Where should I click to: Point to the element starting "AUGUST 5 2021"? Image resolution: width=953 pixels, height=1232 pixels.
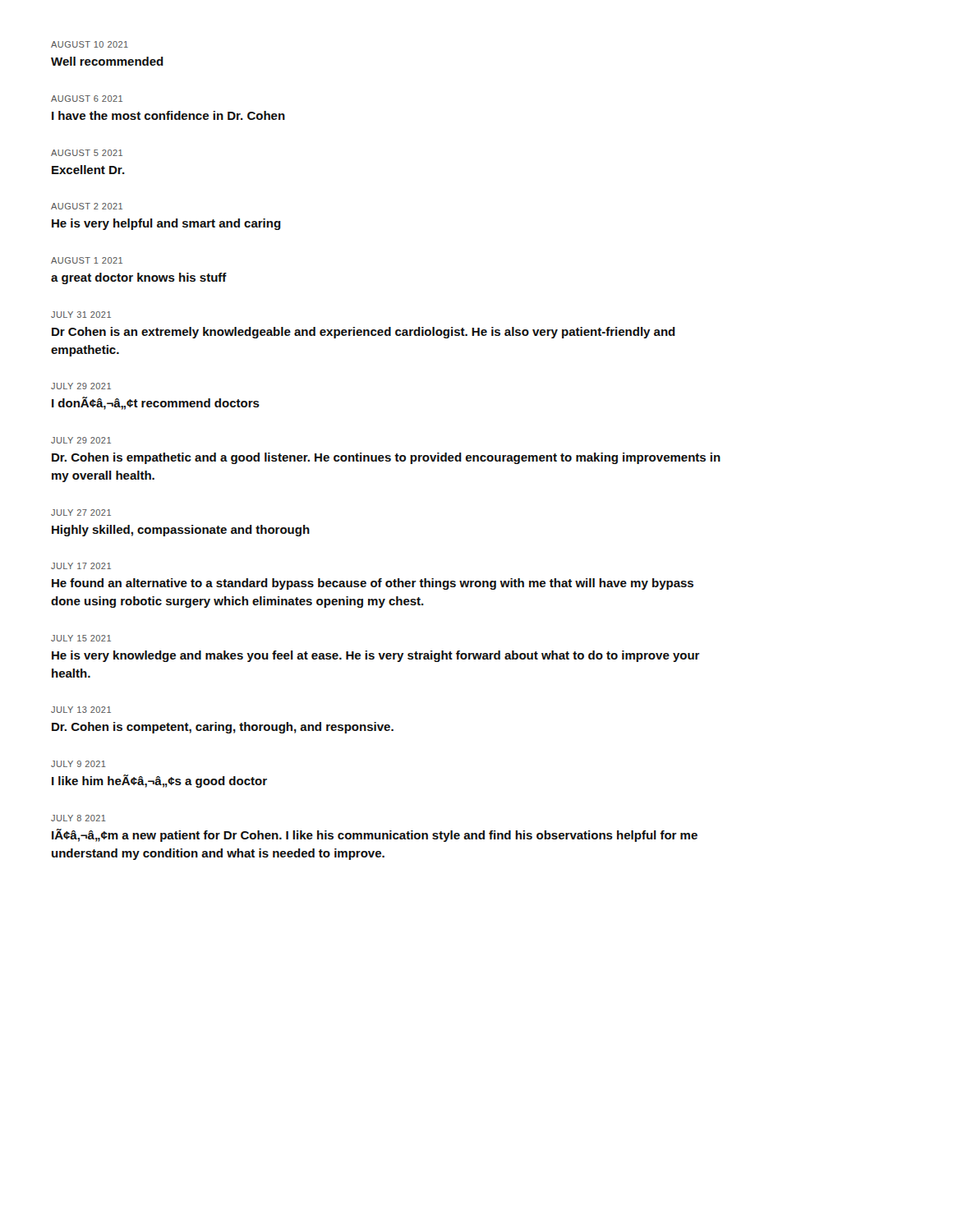pyautogui.click(x=87, y=152)
